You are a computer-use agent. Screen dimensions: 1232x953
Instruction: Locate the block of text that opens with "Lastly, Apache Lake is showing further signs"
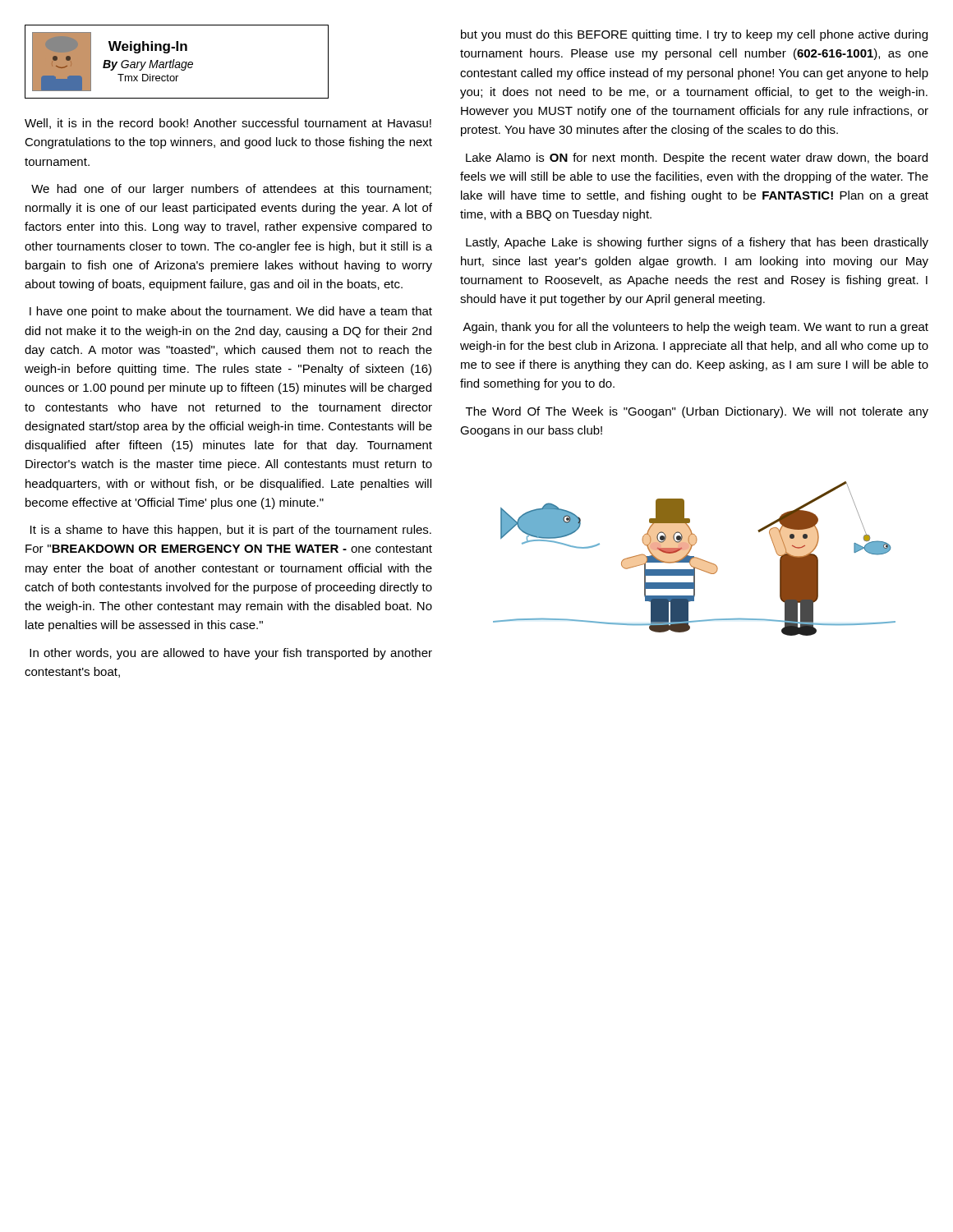click(x=694, y=270)
